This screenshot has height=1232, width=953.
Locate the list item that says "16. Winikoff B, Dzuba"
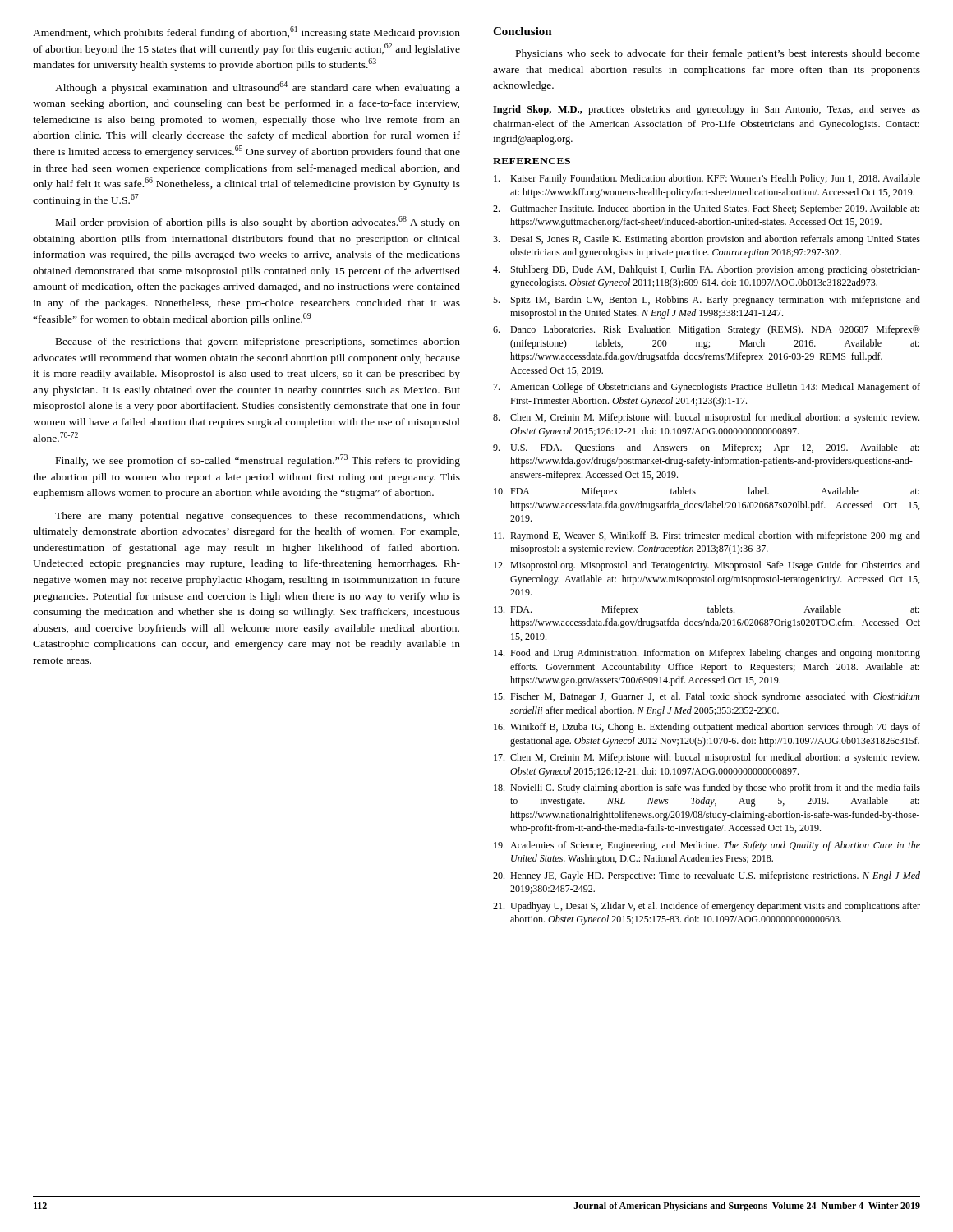707,734
